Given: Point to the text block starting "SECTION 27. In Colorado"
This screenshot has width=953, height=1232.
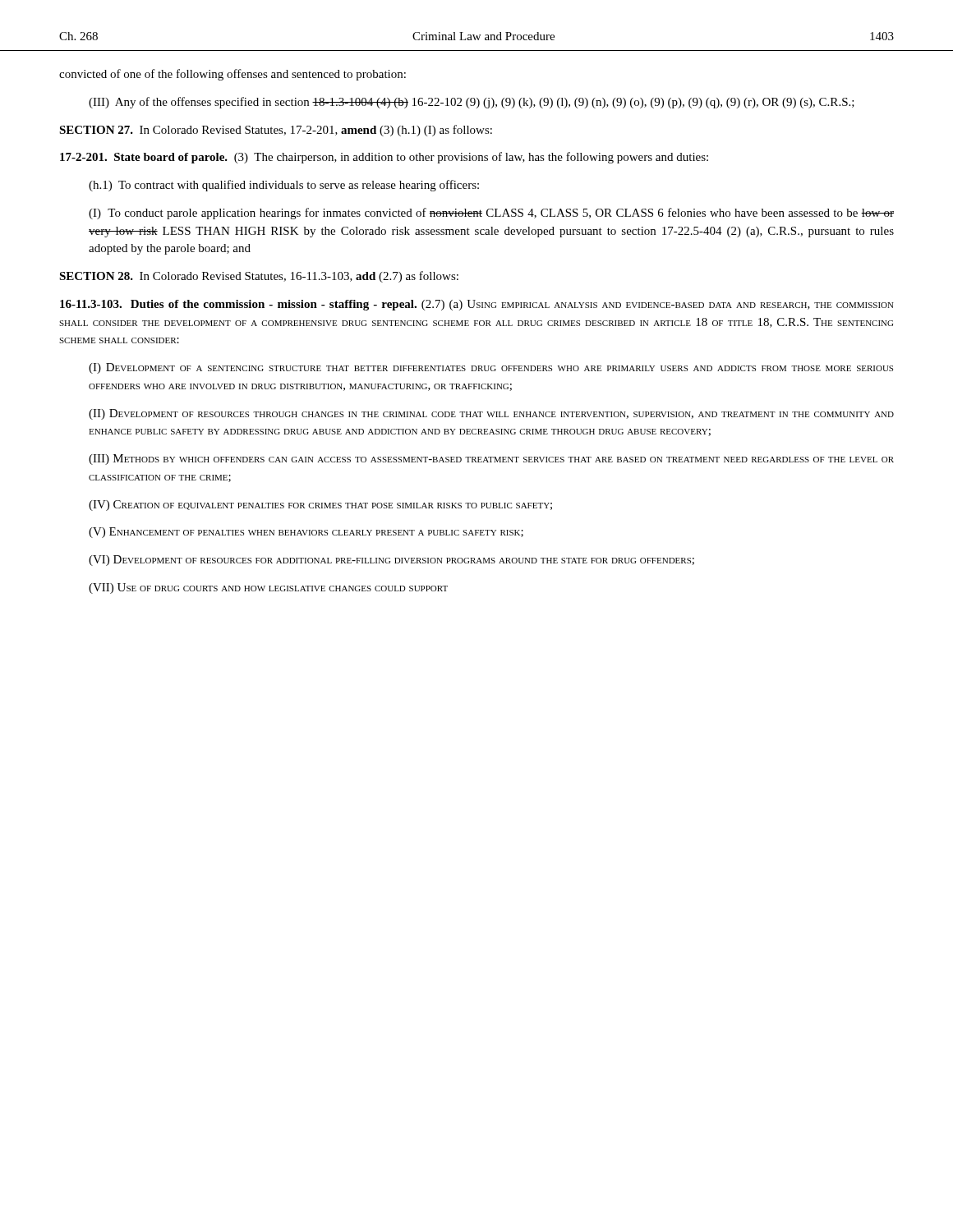Looking at the screenshot, I should [276, 129].
